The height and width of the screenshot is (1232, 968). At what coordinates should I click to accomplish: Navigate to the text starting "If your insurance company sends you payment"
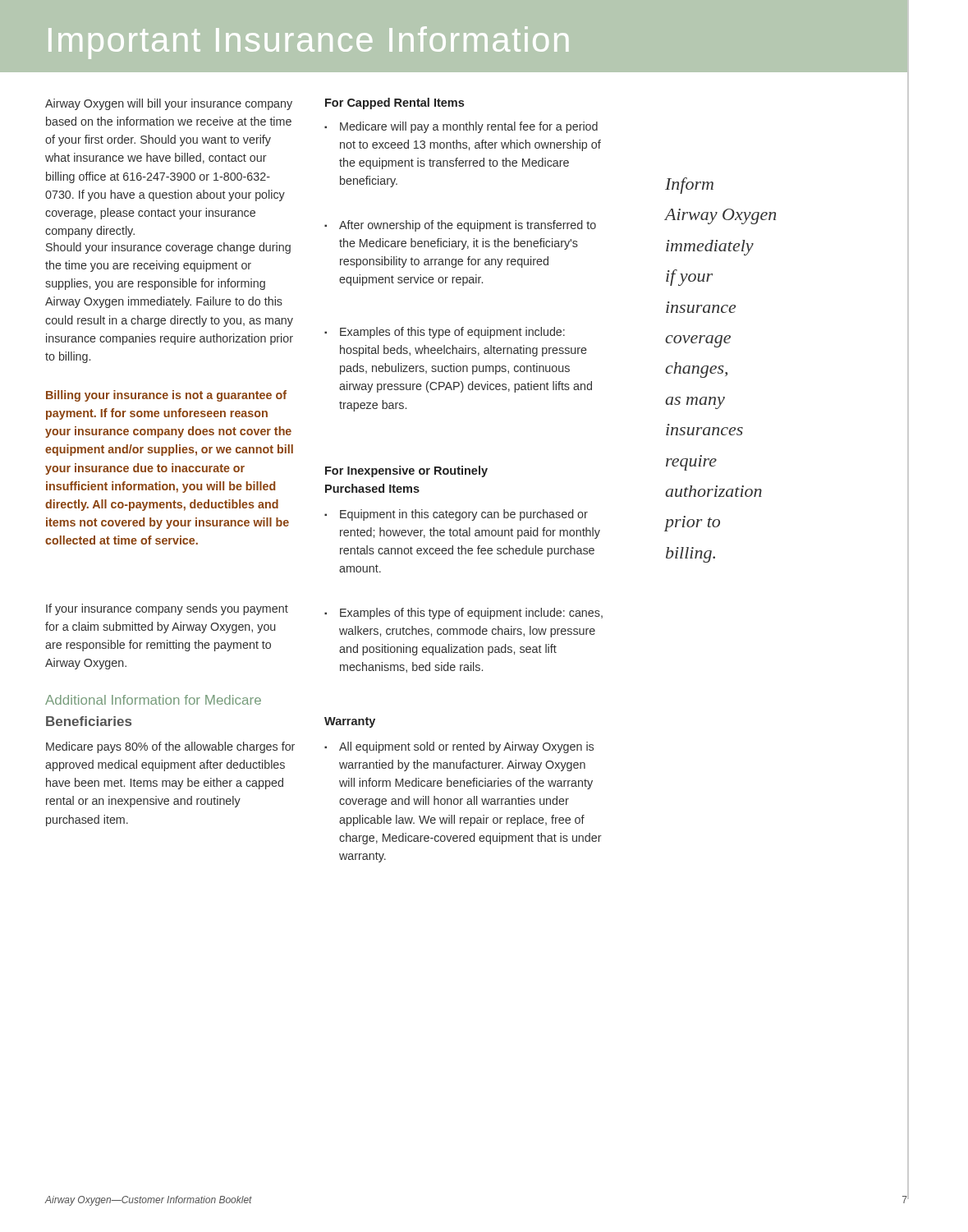pyautogui.click(x=166, y=636)
